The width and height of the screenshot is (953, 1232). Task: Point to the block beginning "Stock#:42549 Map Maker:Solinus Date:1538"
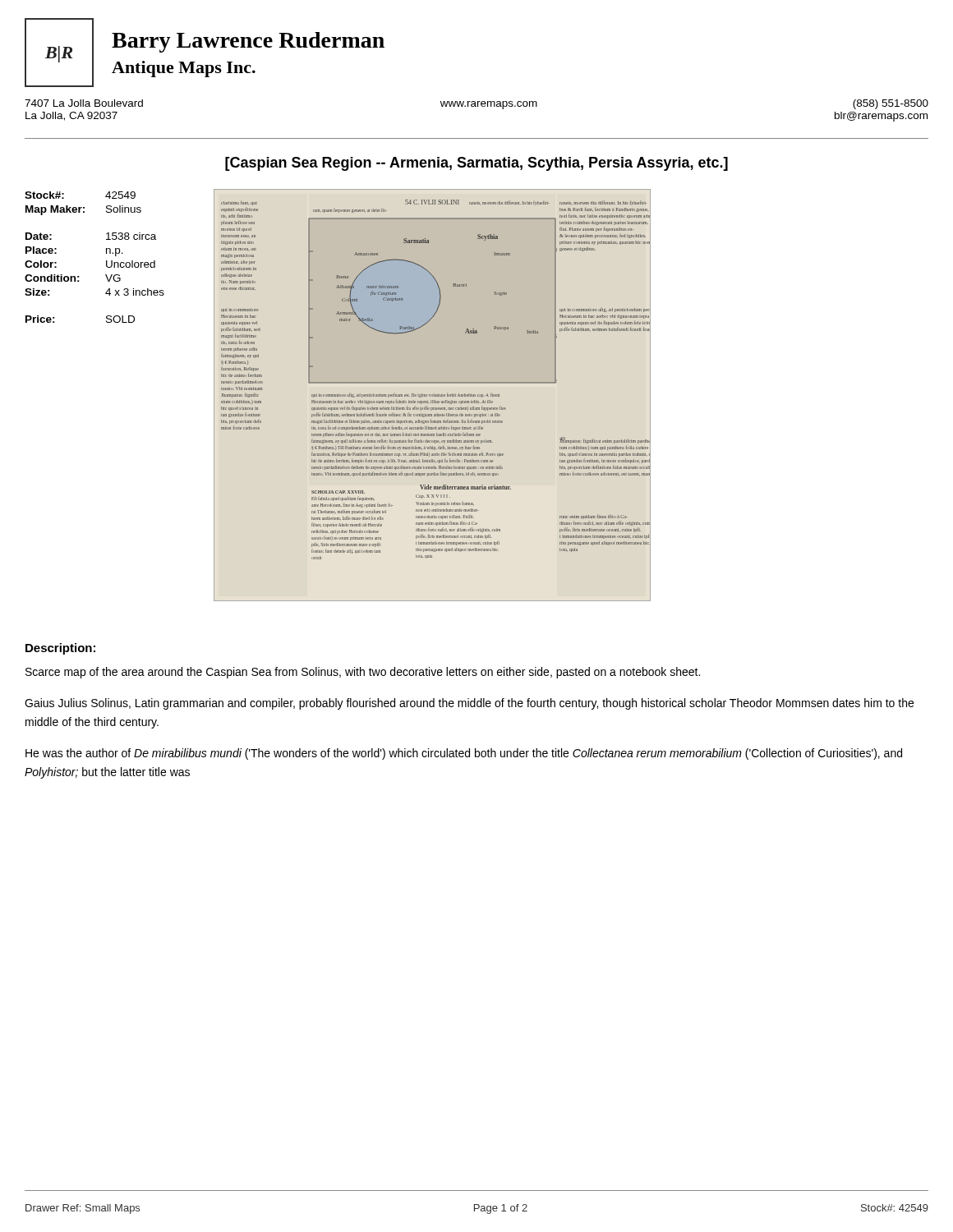[107, 257]
